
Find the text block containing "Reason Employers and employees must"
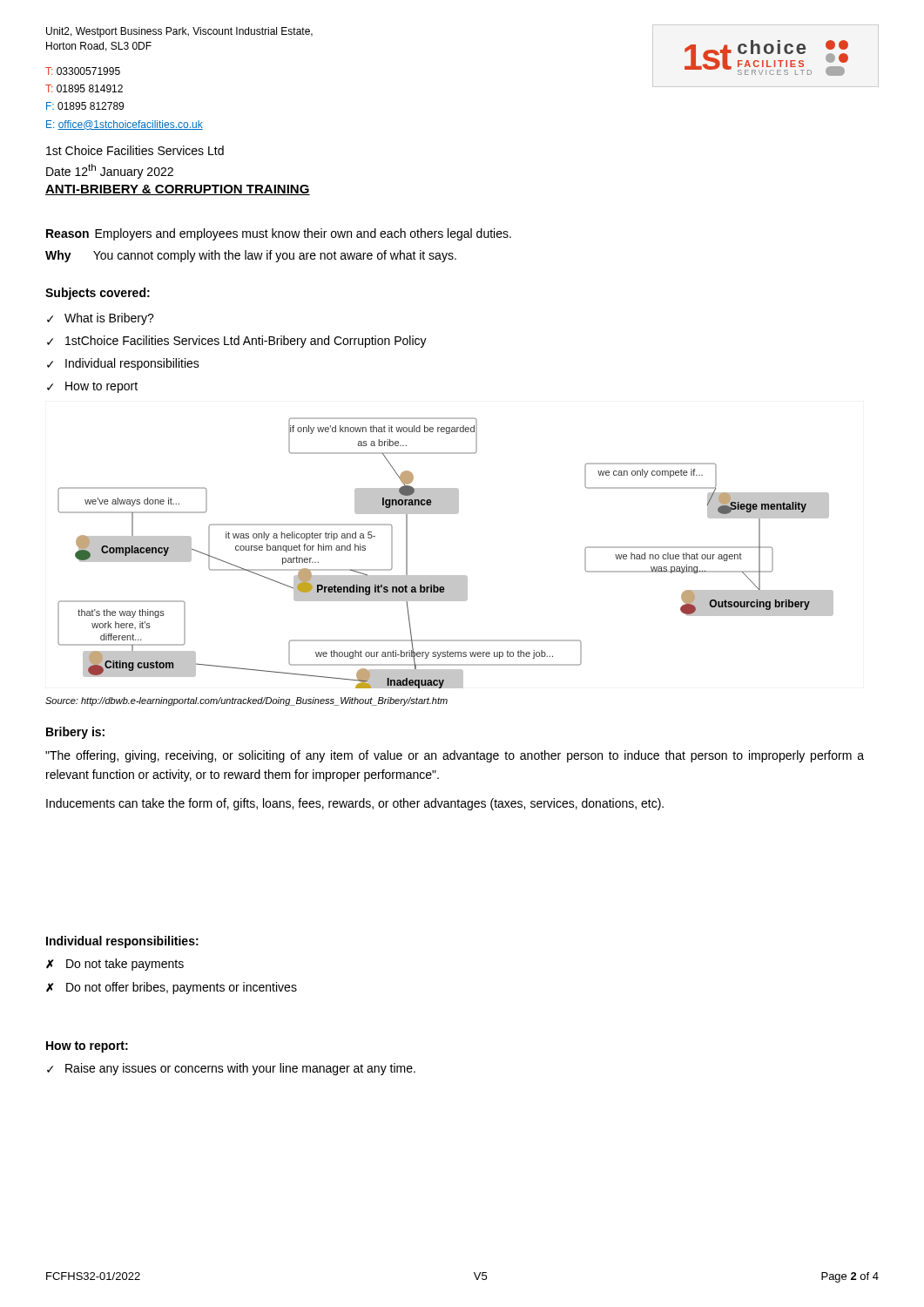(x=455, y=245)
